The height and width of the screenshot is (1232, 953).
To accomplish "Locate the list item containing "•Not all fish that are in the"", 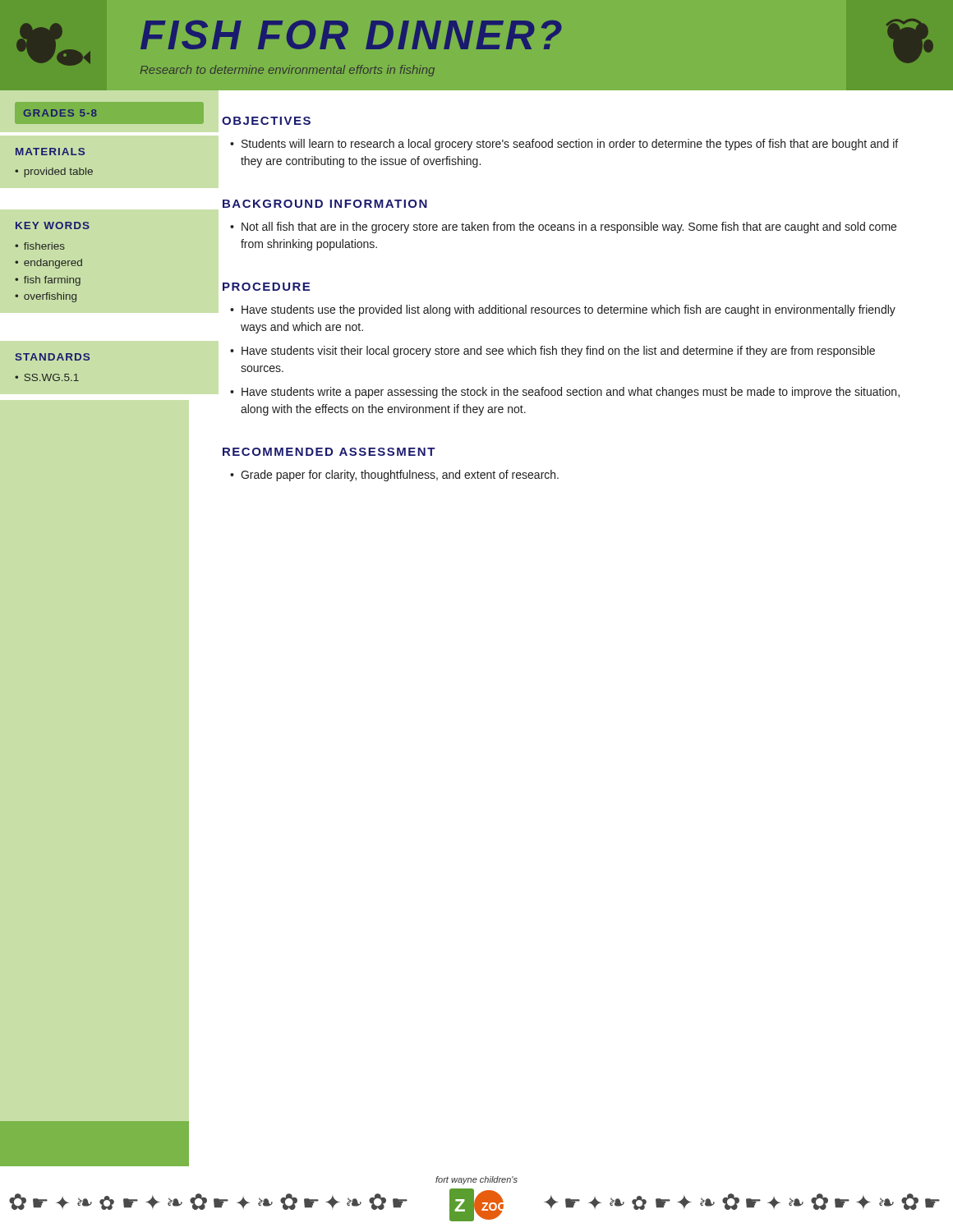I will coord(571,236).
